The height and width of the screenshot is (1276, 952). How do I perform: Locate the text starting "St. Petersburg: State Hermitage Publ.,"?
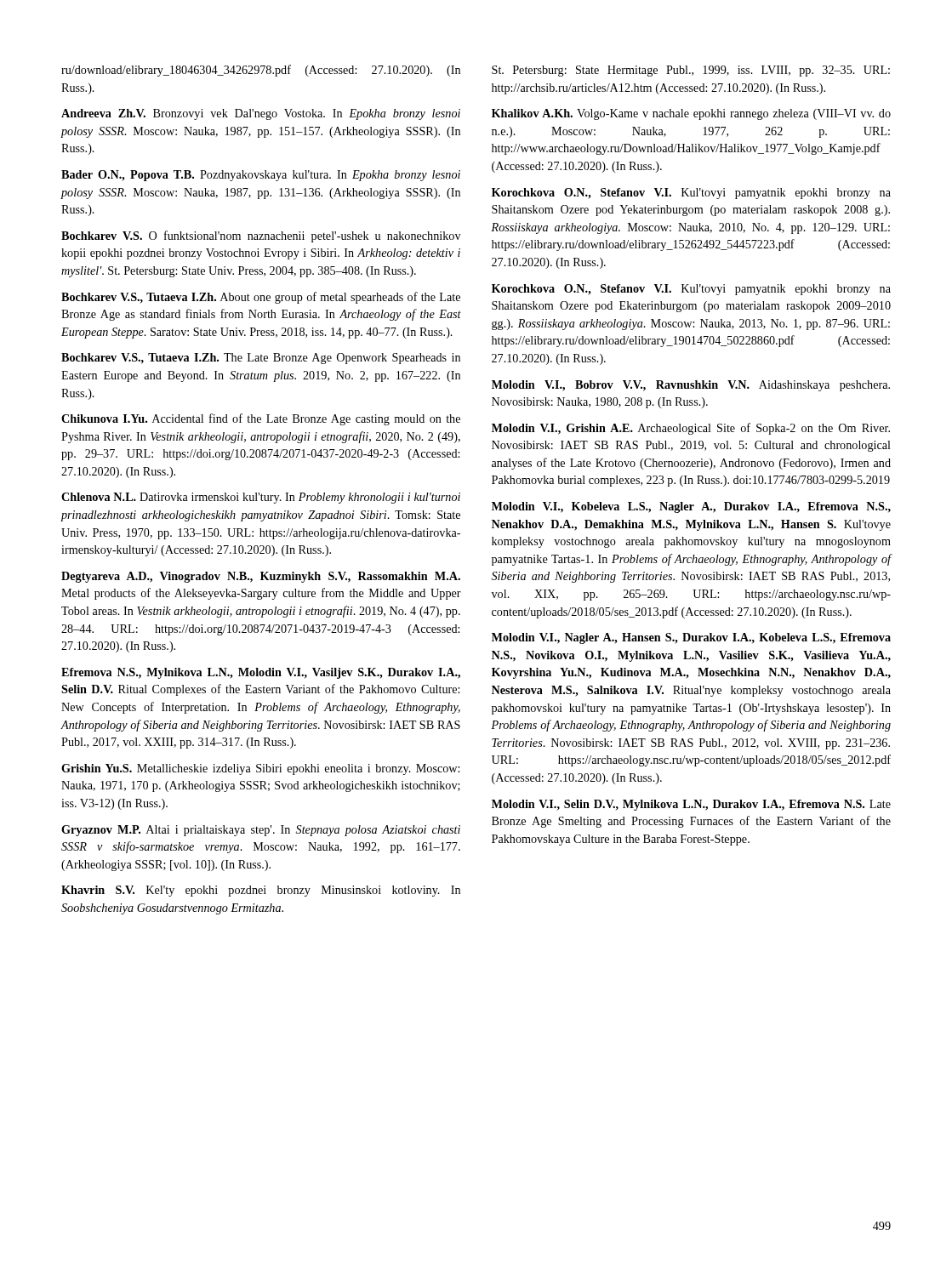[691, 454]
